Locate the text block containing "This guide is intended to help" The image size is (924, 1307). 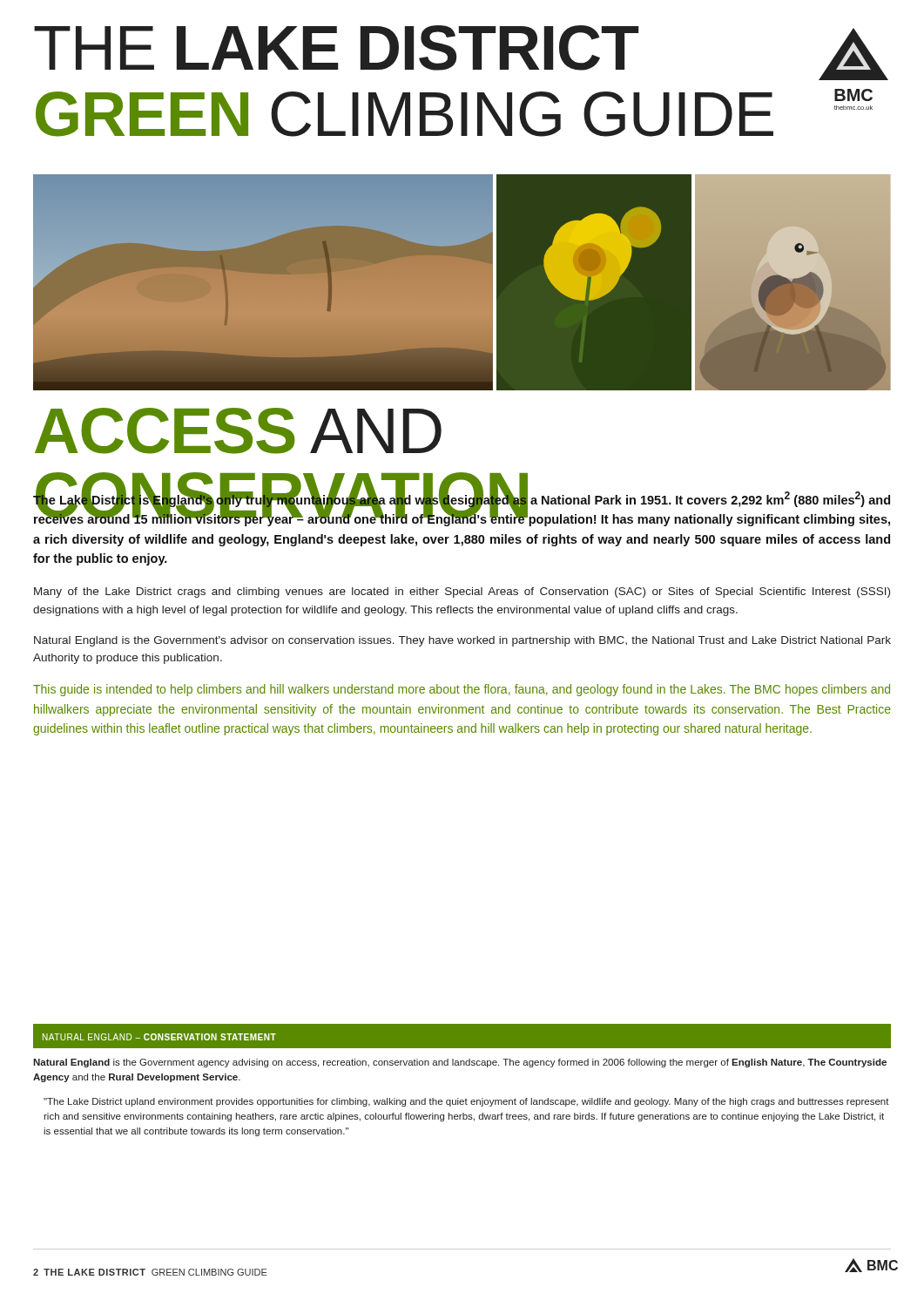tap(462, 709)
